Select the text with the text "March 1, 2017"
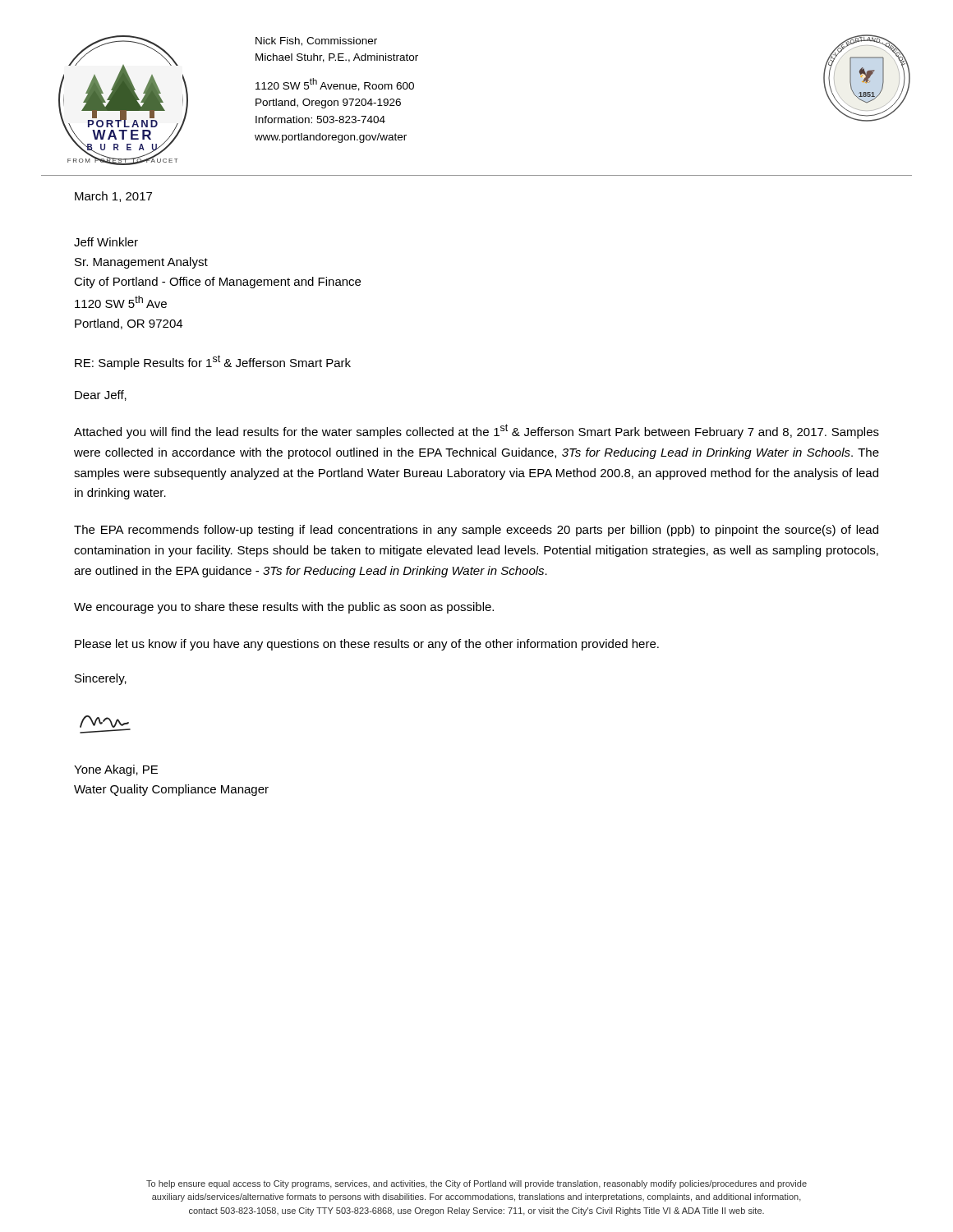This screenshot has width=953, height=1232. pos(113,196)
